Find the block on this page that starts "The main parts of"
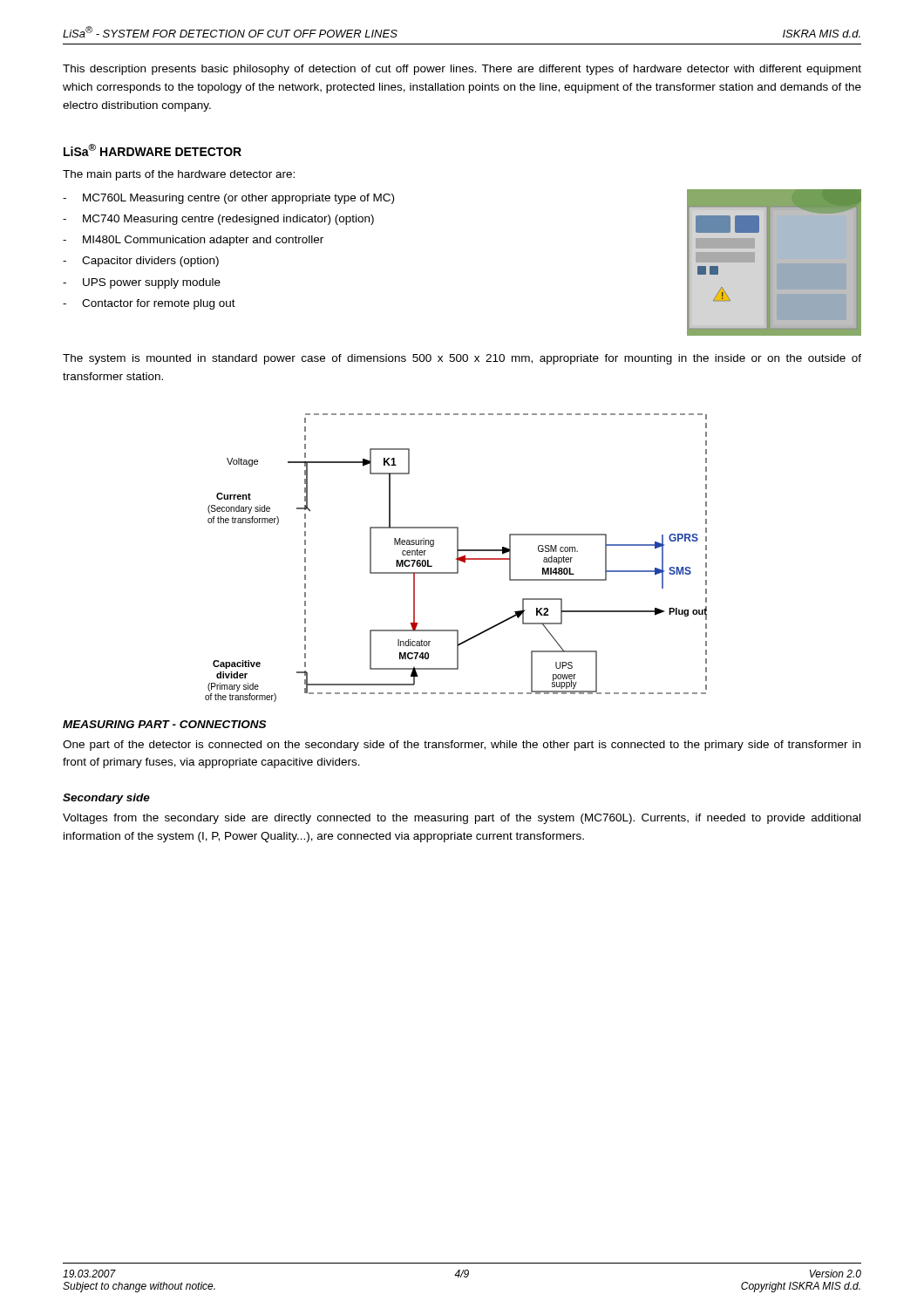Screen dimensions: 1308x924 pos(179,174)
